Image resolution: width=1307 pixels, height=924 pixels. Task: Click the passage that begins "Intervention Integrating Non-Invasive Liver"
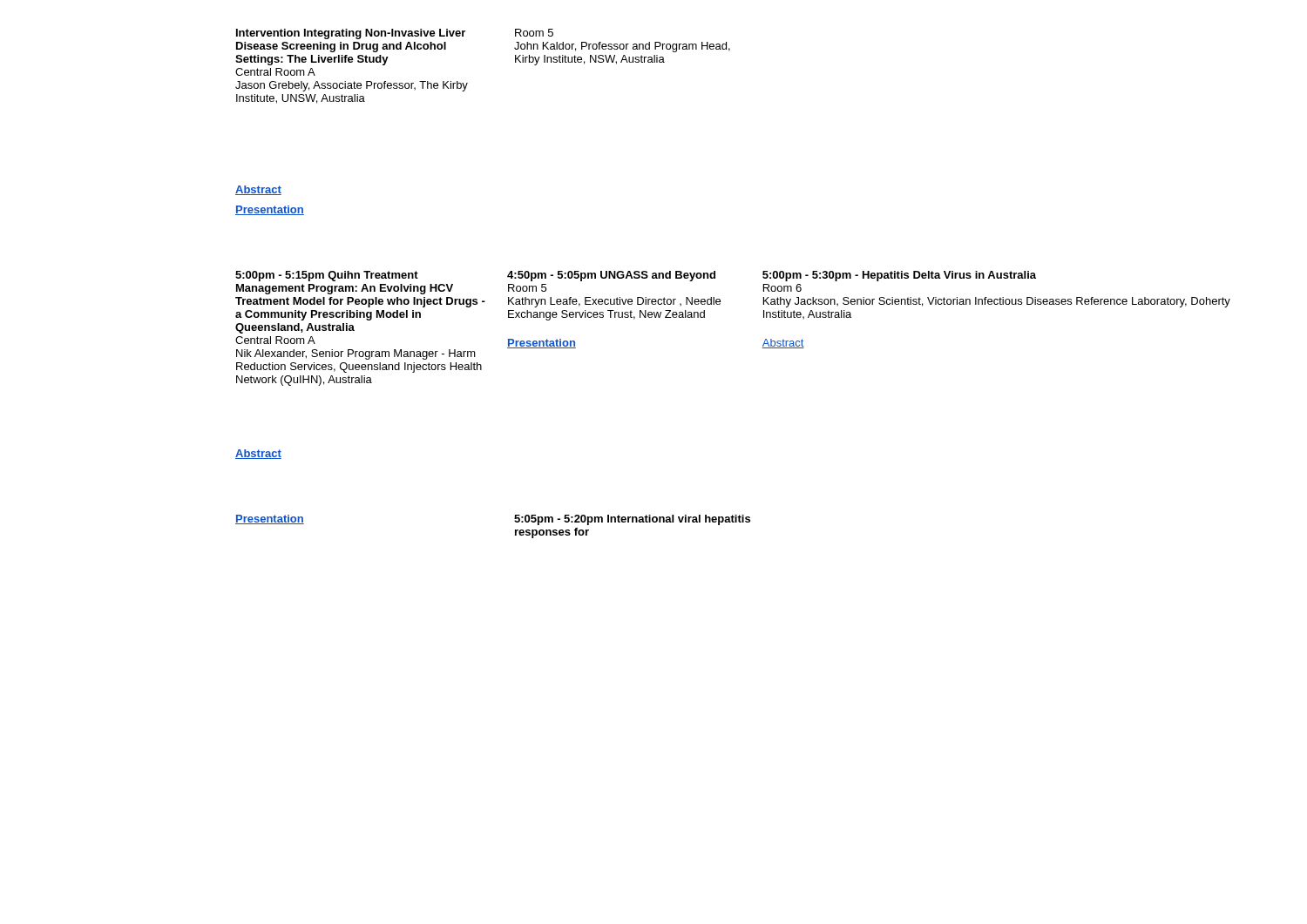coord(352,65)
